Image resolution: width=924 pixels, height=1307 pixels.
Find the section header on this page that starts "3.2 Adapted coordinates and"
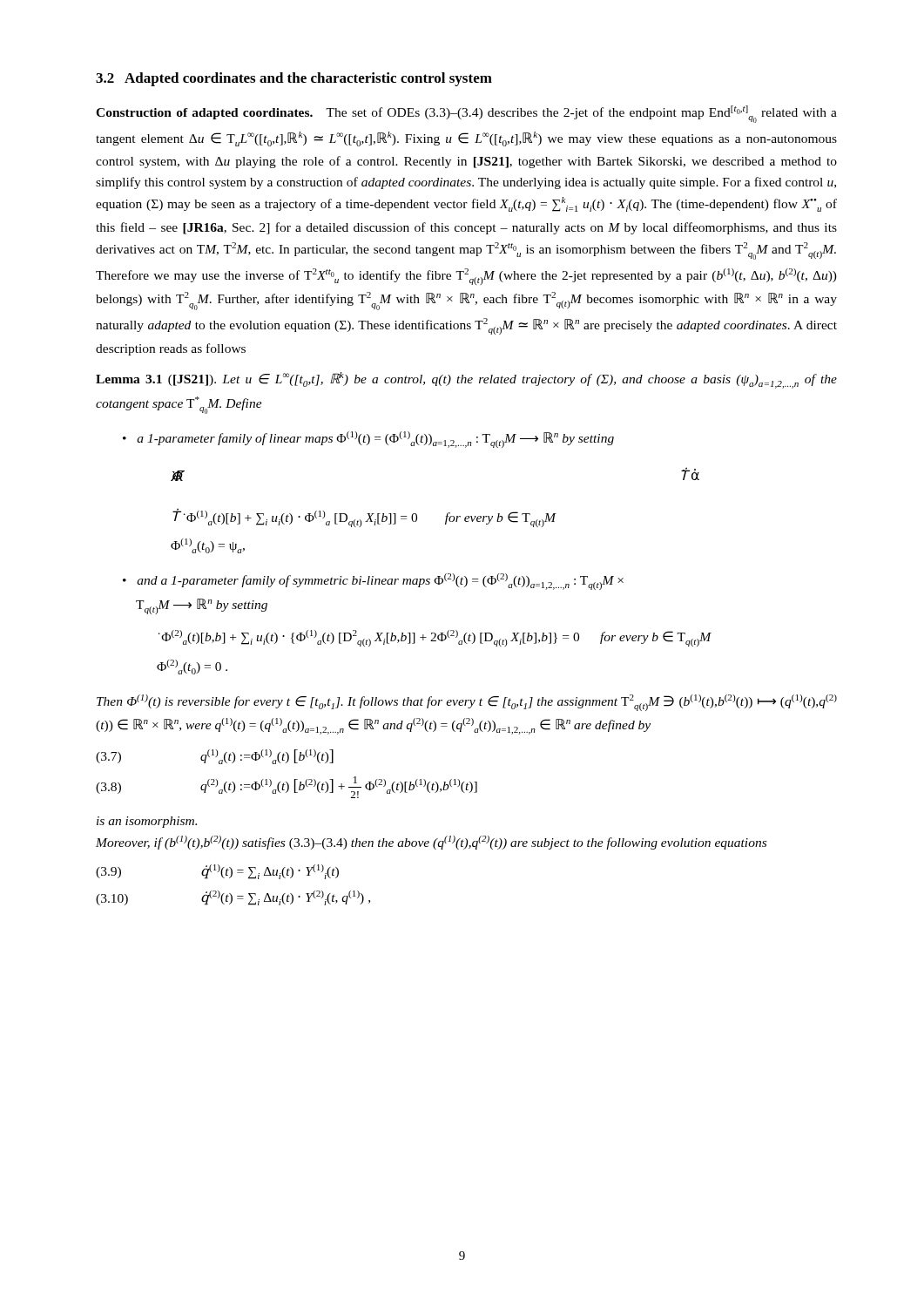pos(294,78)
